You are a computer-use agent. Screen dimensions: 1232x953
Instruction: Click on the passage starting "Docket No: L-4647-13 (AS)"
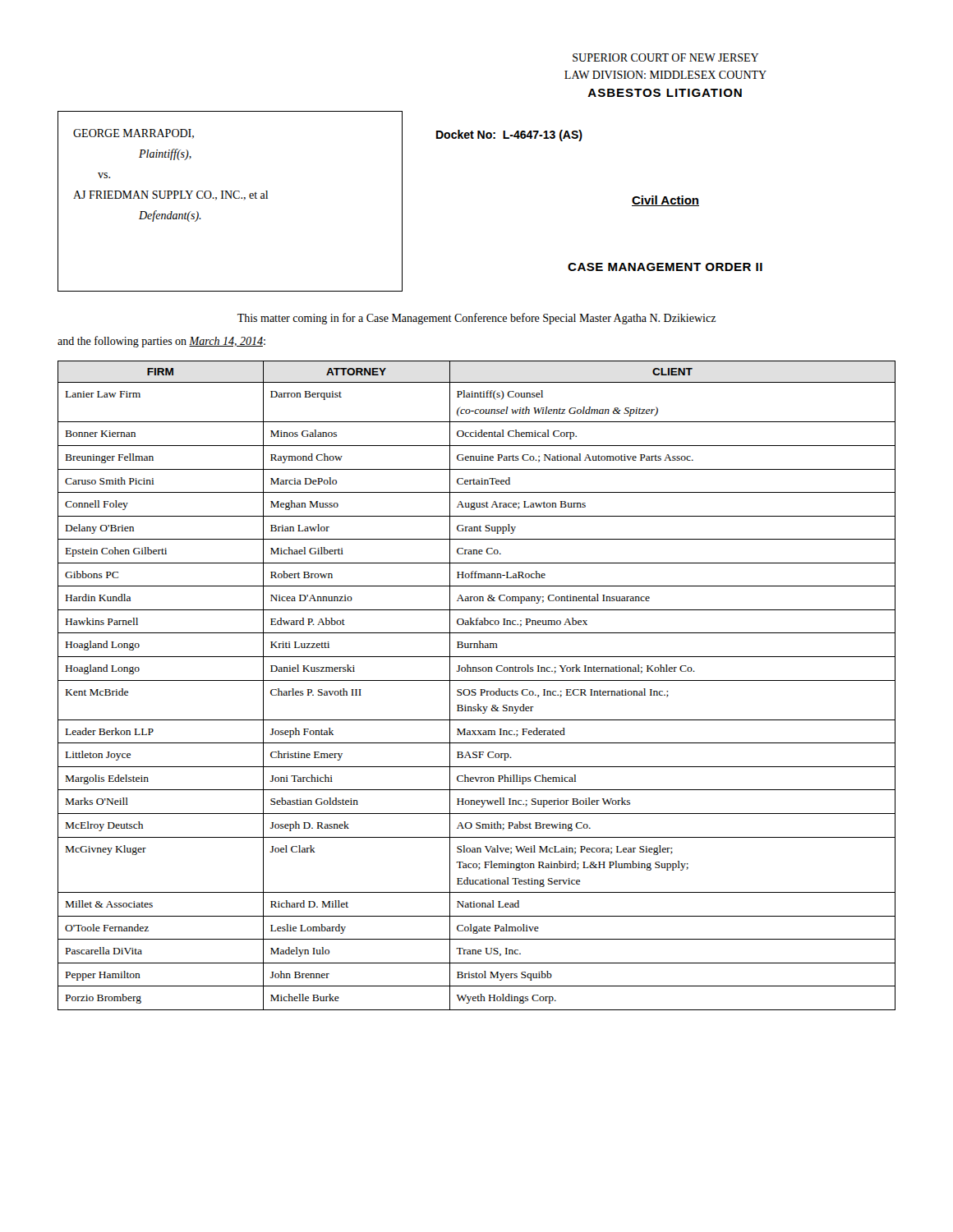click(509, 135)
